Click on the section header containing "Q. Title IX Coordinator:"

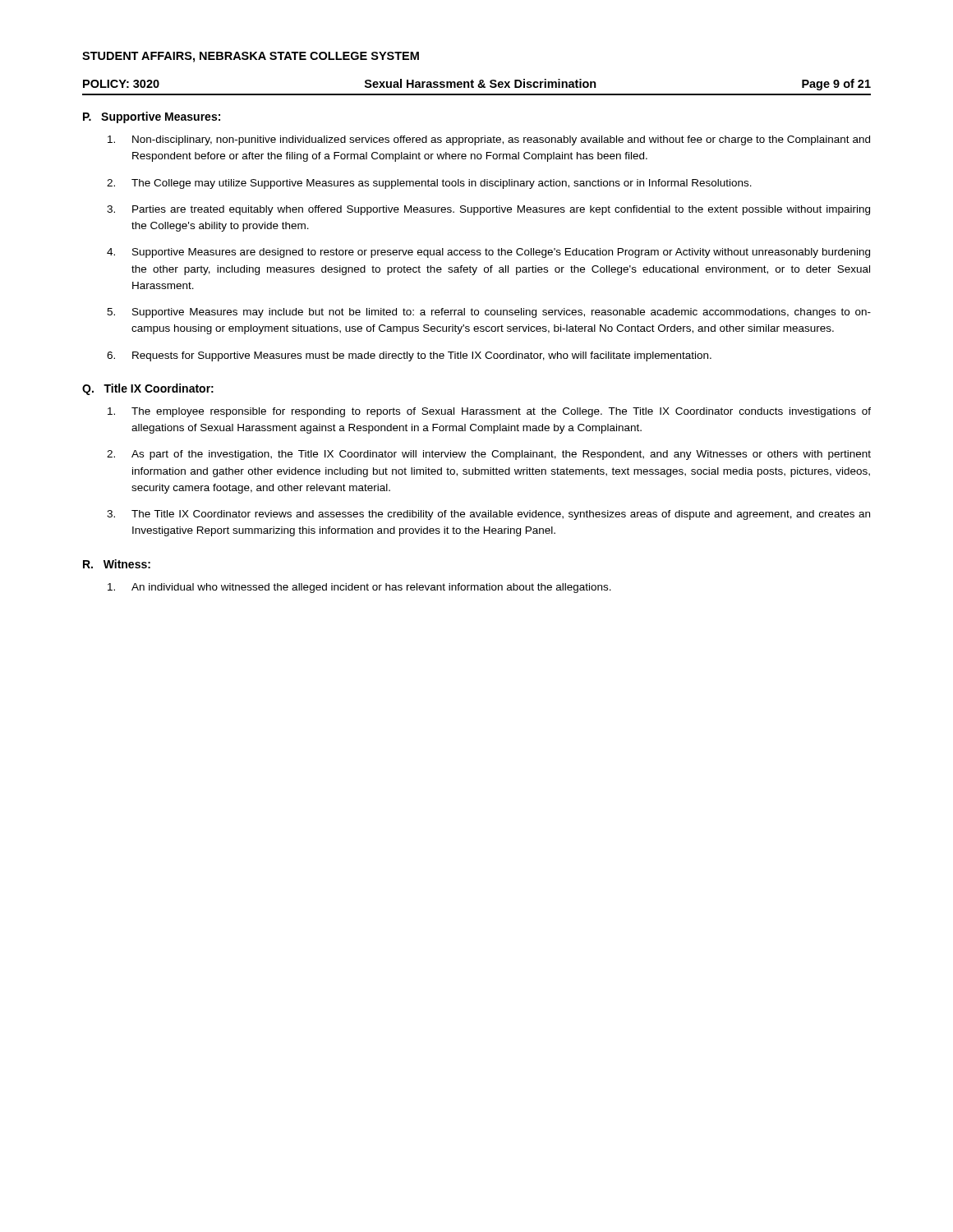(x=148, y=388)
